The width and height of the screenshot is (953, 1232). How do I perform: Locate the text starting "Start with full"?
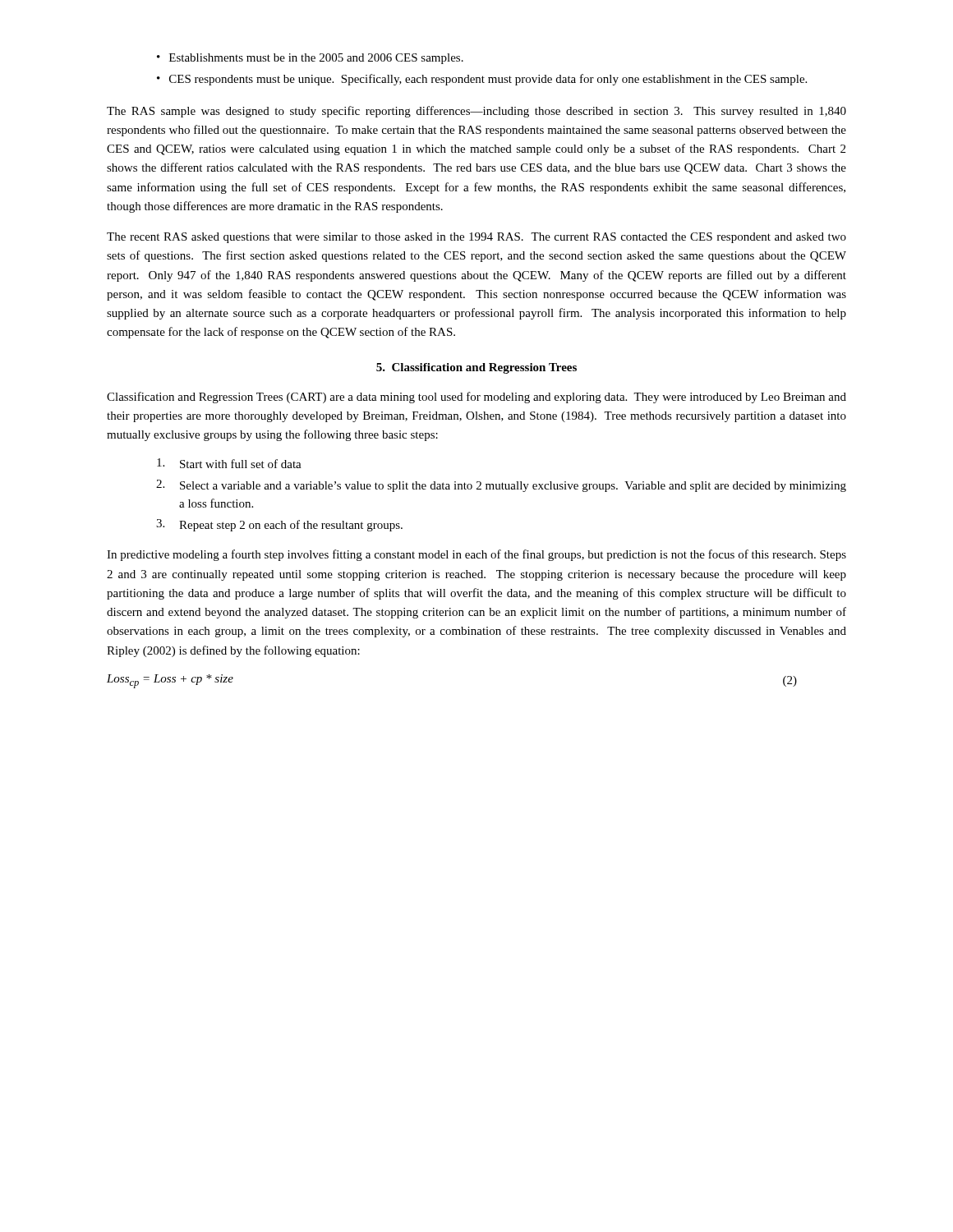(x=229, y=463)
